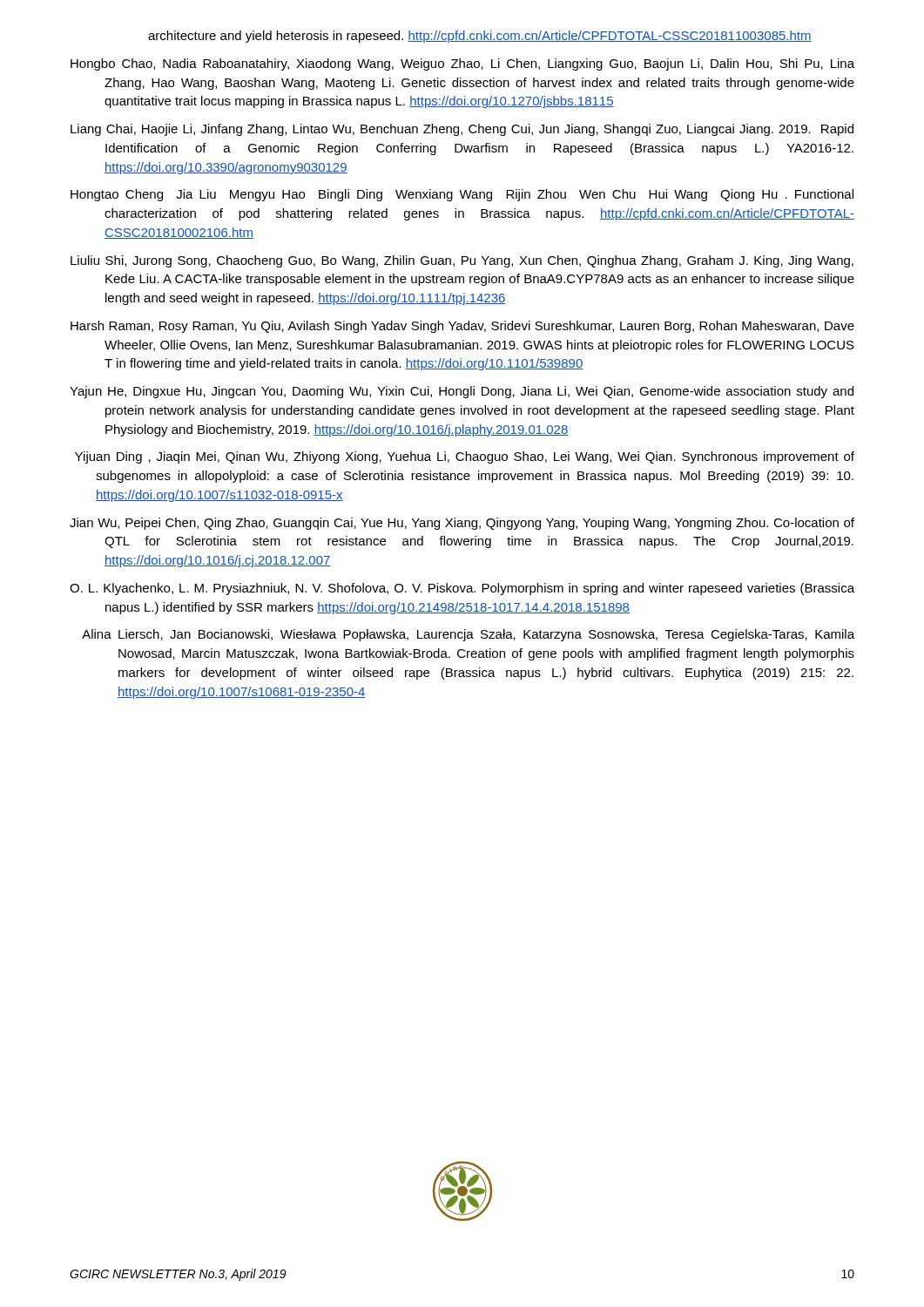924x1307 pixels.
Task: Select the list item that reads "Liang Chai, Haojie Li, Jinfang Zhang,"
Action: 462,147
